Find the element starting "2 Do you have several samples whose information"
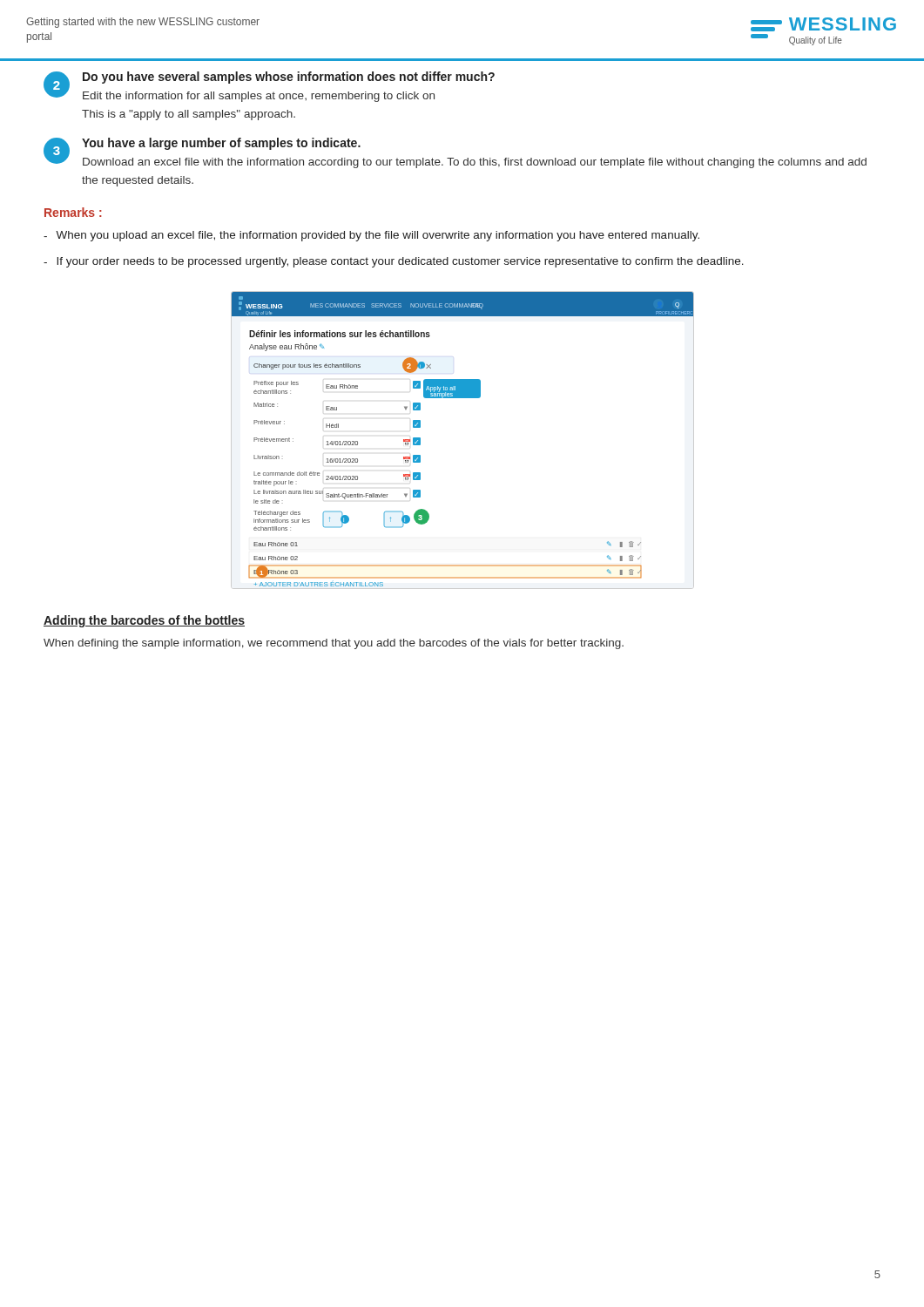 pos(269,96)
